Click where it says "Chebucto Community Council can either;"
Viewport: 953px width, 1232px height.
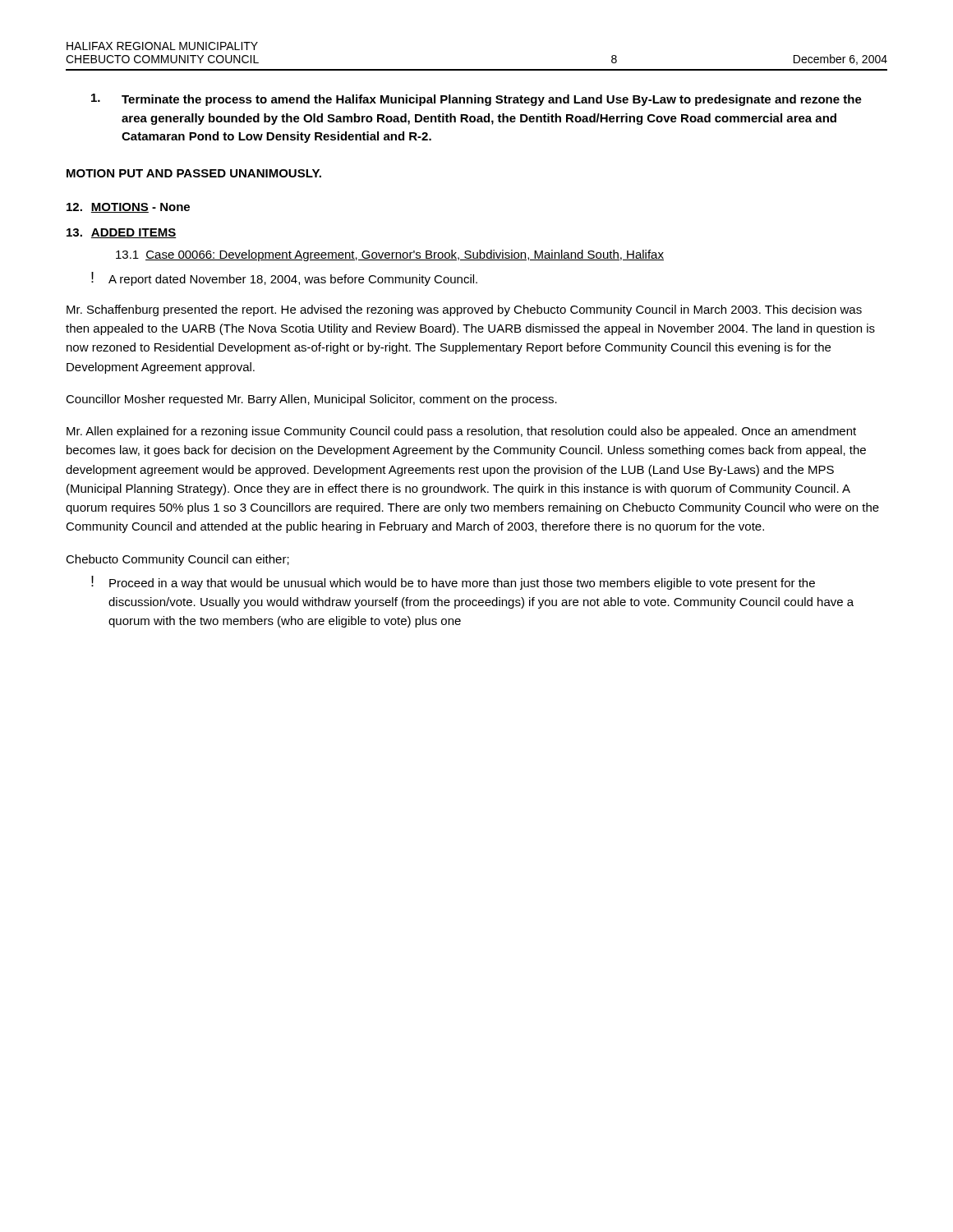tap(178, 559)
